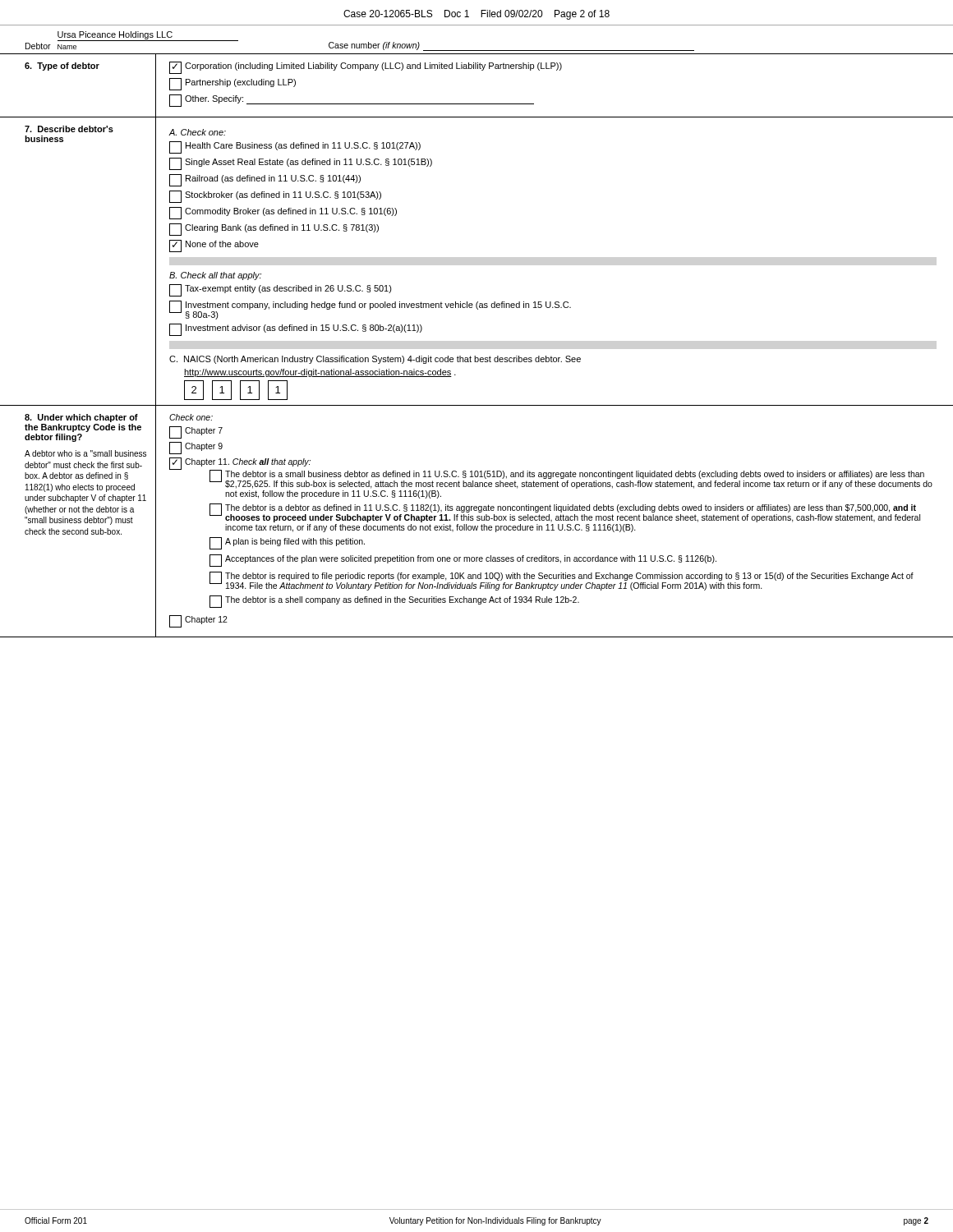
Task: Locate the region starting "Corporation (including Limited Liability Company (LLC)"
Action: coord(366,68)
